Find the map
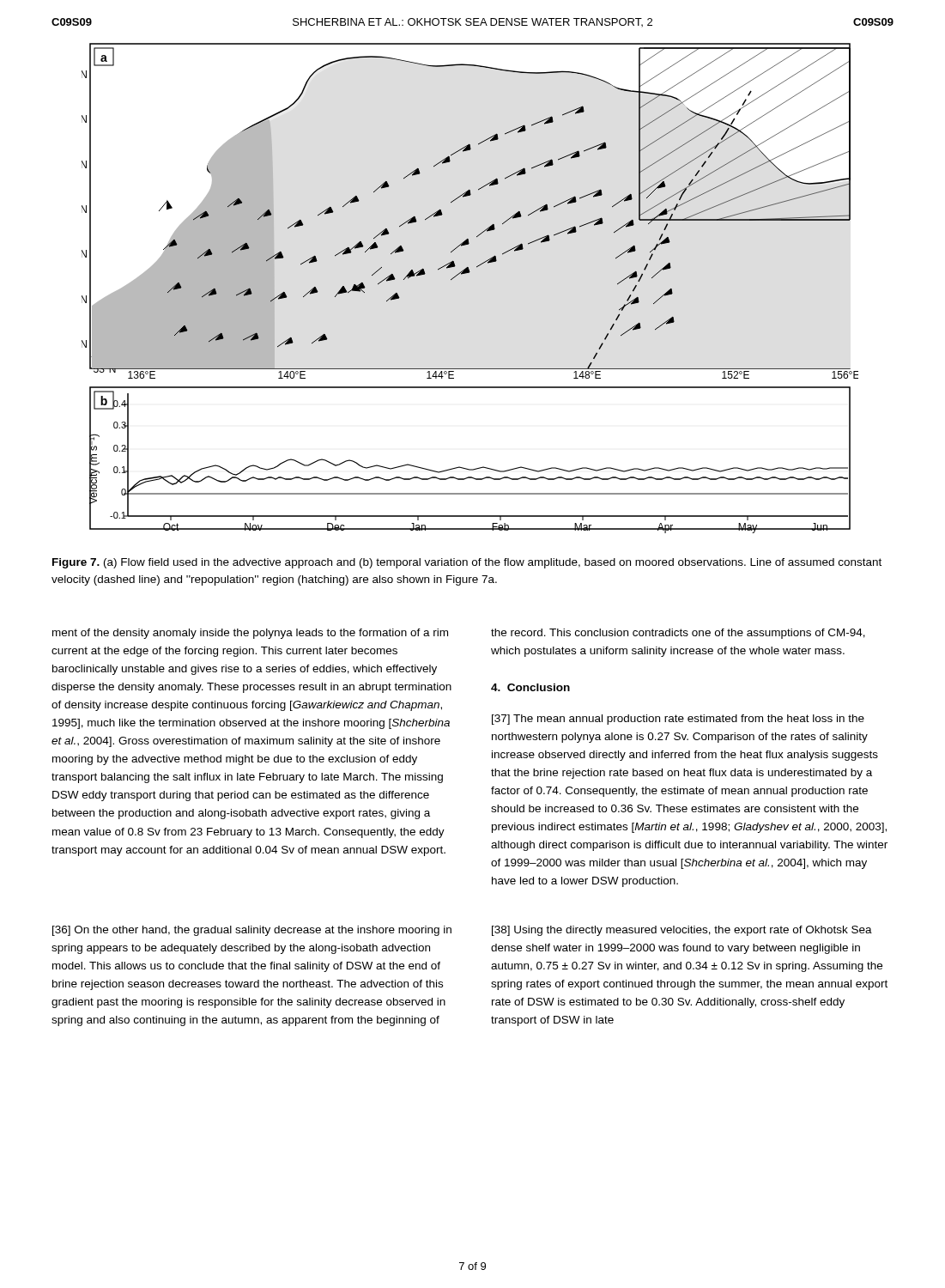 470,288
